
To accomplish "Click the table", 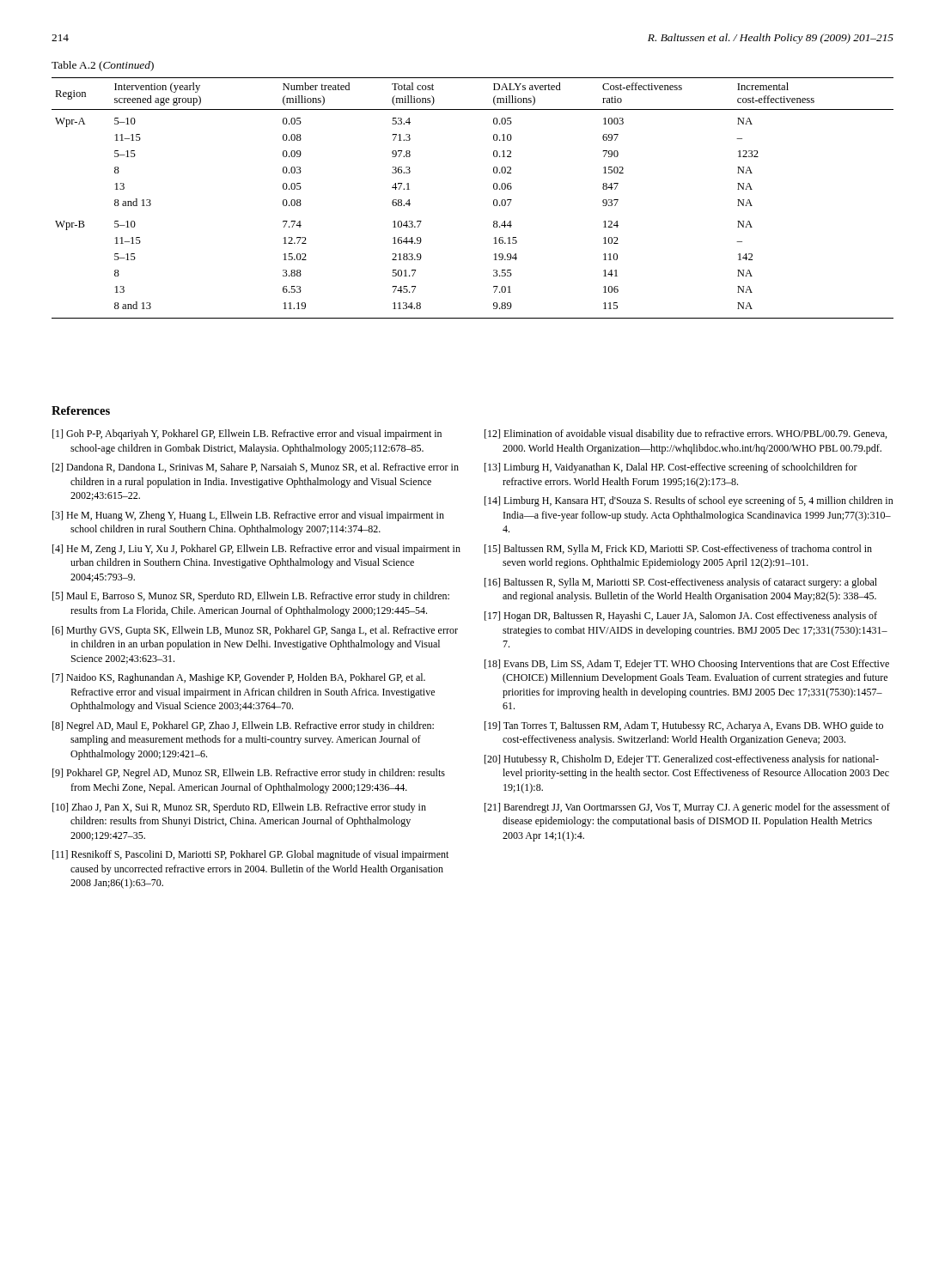I will (x=472, y=198).
